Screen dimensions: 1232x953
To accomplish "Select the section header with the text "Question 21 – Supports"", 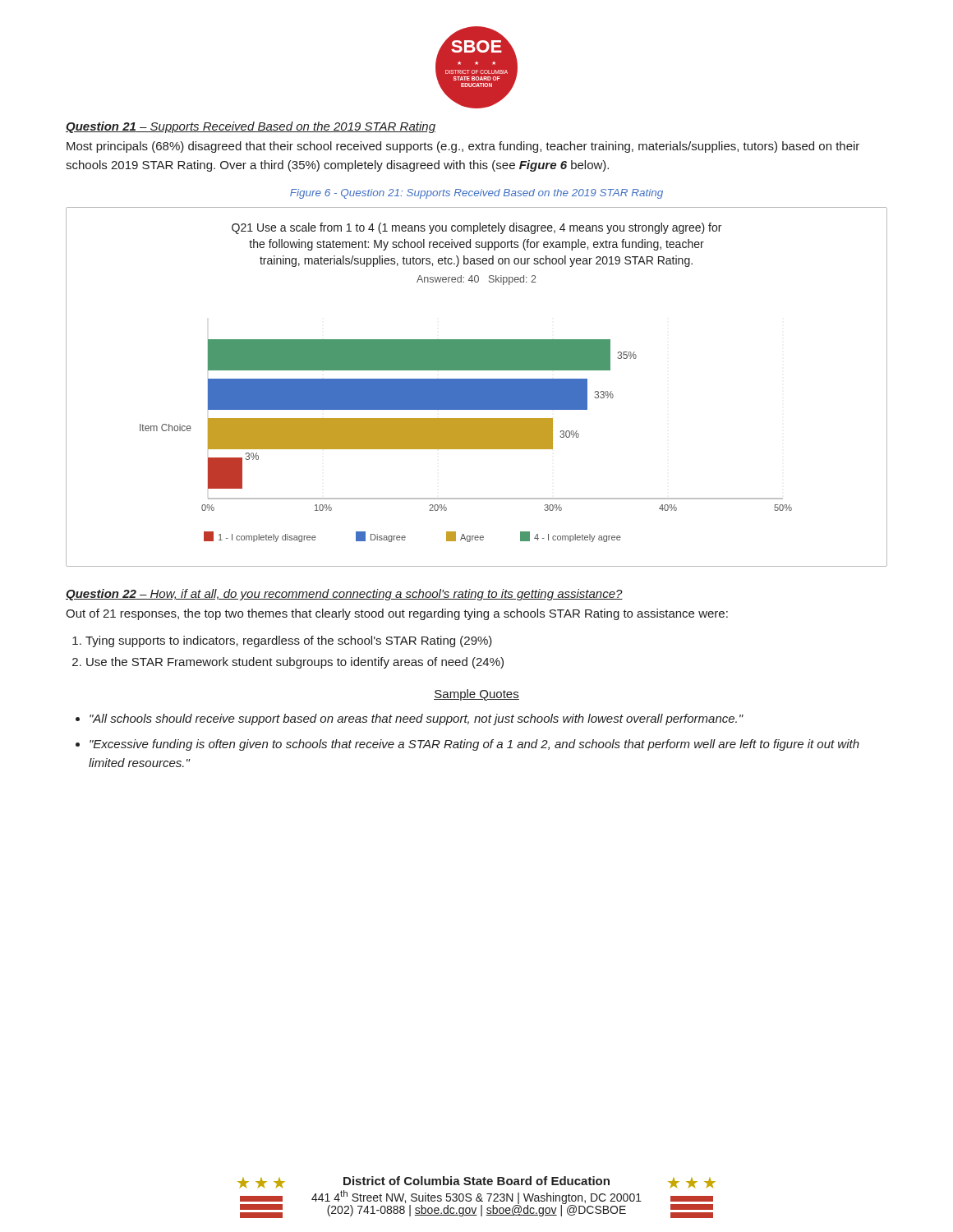I will [251, 126].
